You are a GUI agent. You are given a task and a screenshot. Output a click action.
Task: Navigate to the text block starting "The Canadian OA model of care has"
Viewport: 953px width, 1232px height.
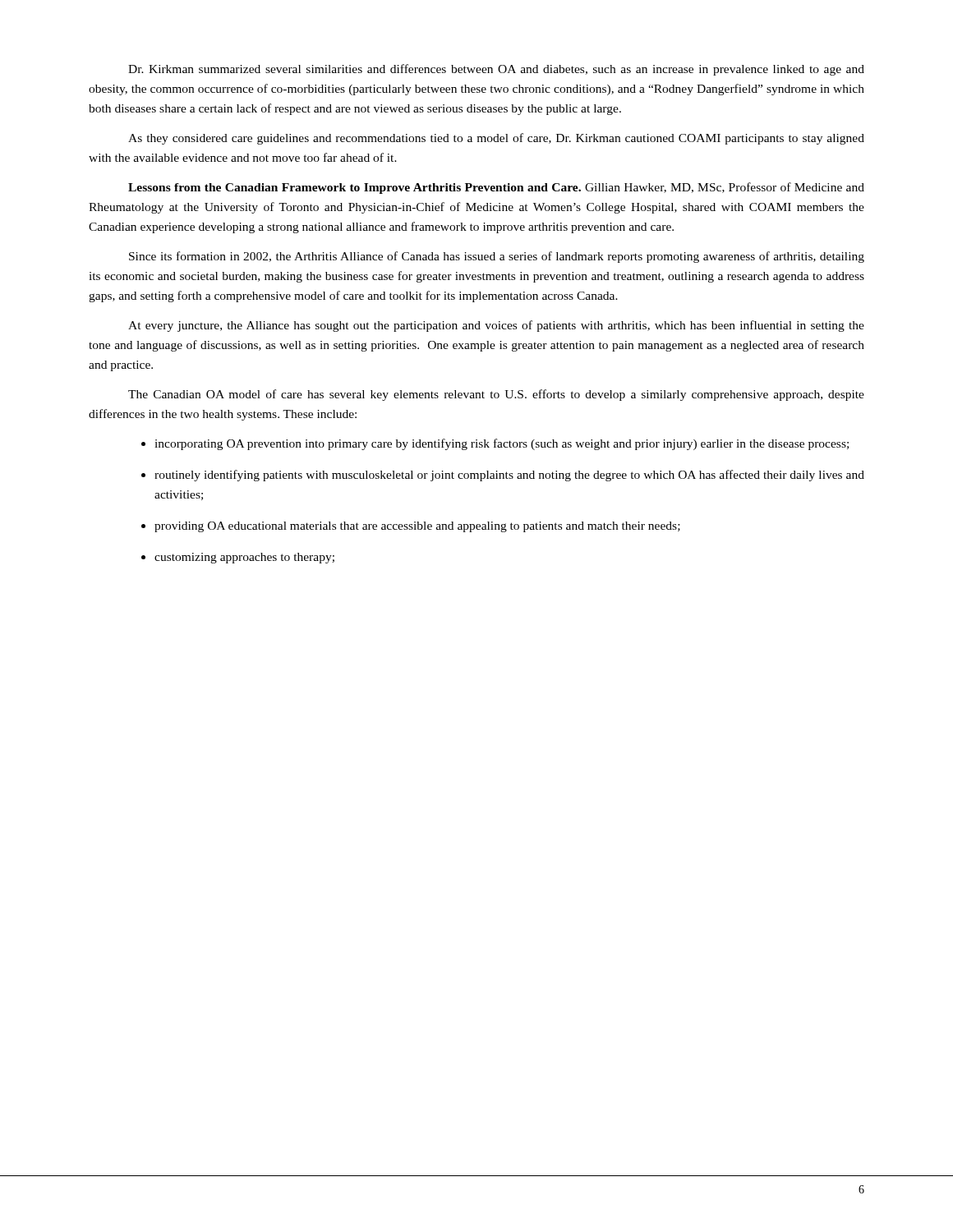click(476, 404)
